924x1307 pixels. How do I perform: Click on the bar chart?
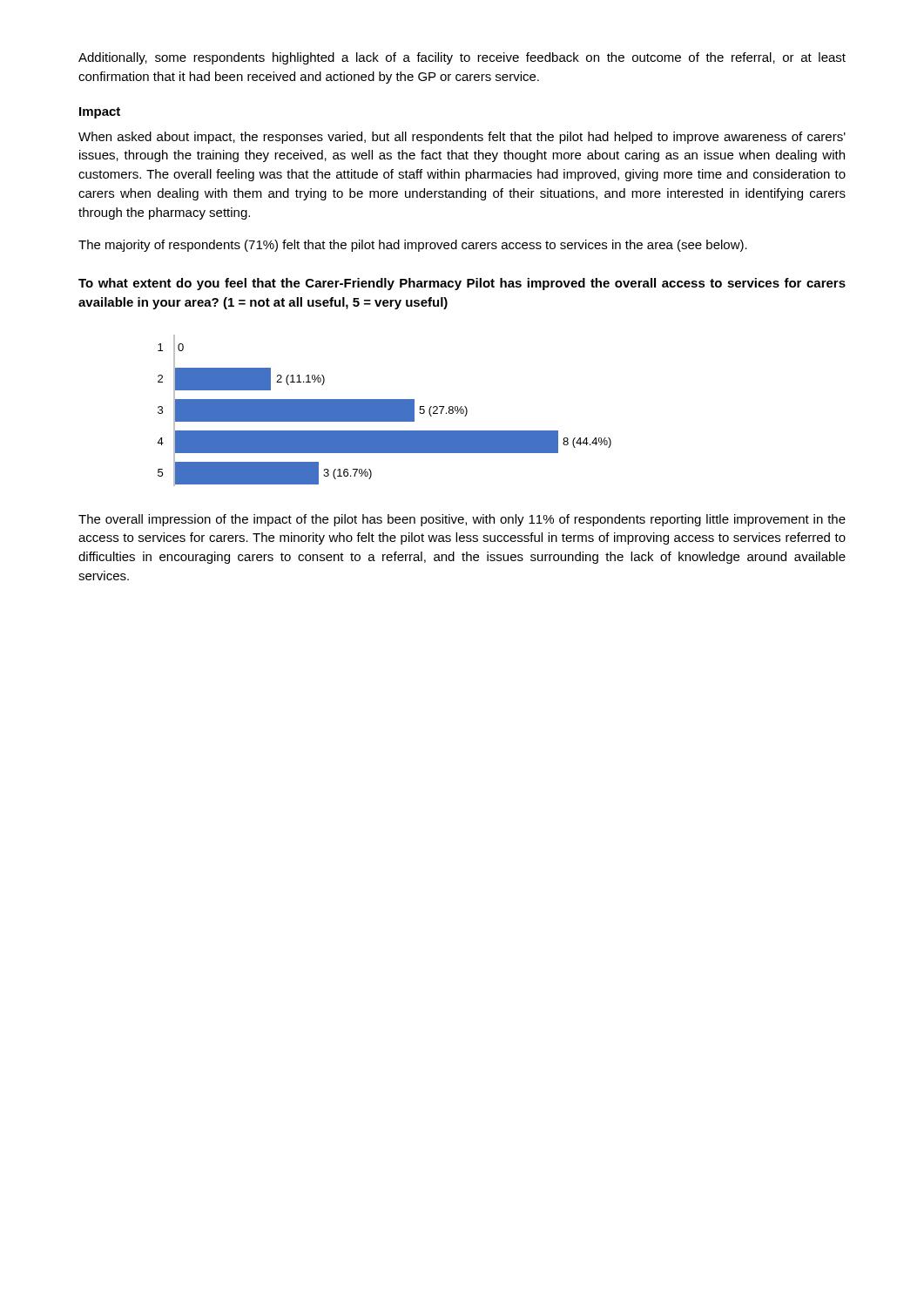pyautogui.click(x=462, y=408)
